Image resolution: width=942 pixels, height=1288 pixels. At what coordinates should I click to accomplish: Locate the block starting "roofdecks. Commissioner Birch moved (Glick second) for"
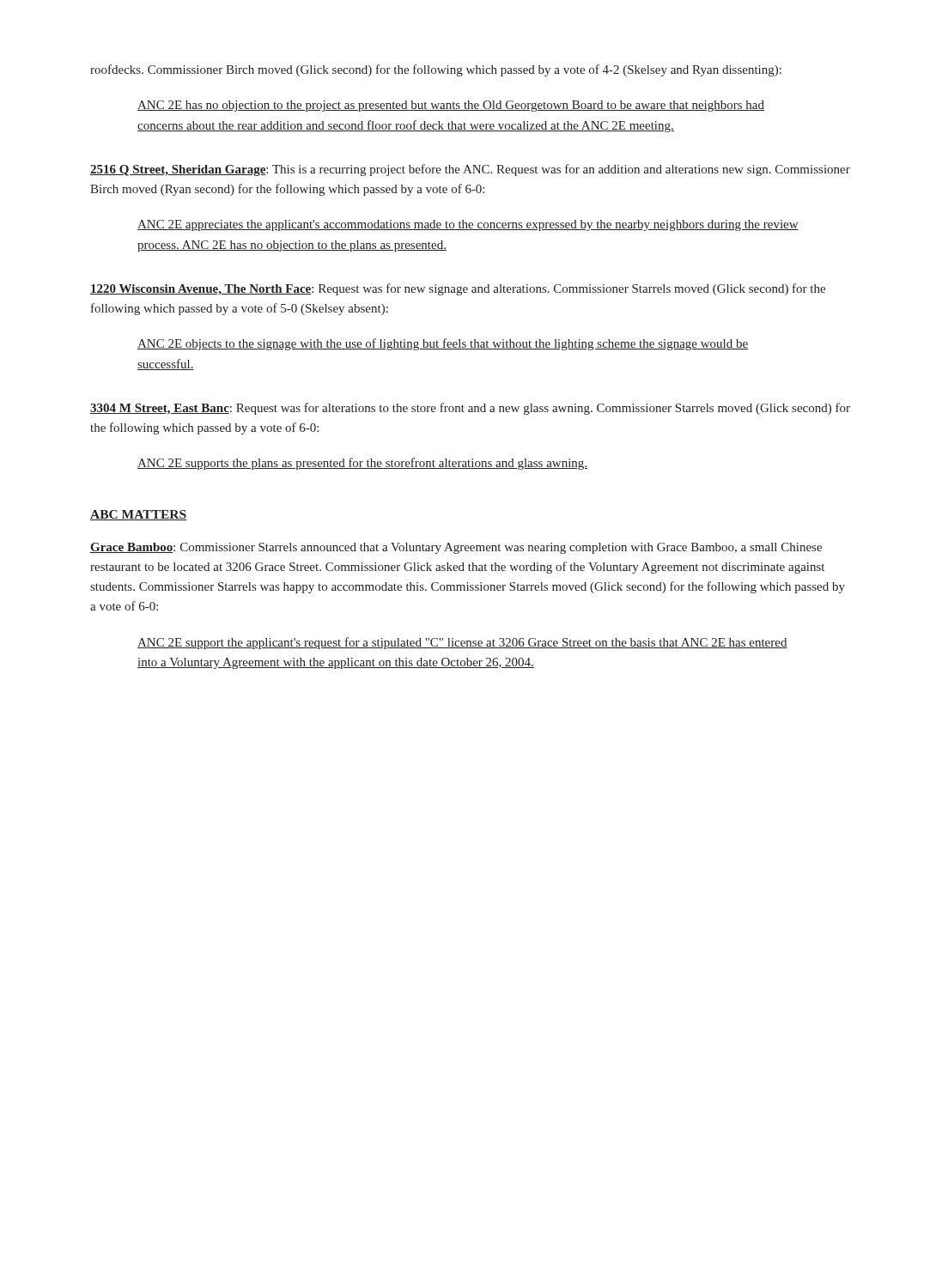coord(471,70)
